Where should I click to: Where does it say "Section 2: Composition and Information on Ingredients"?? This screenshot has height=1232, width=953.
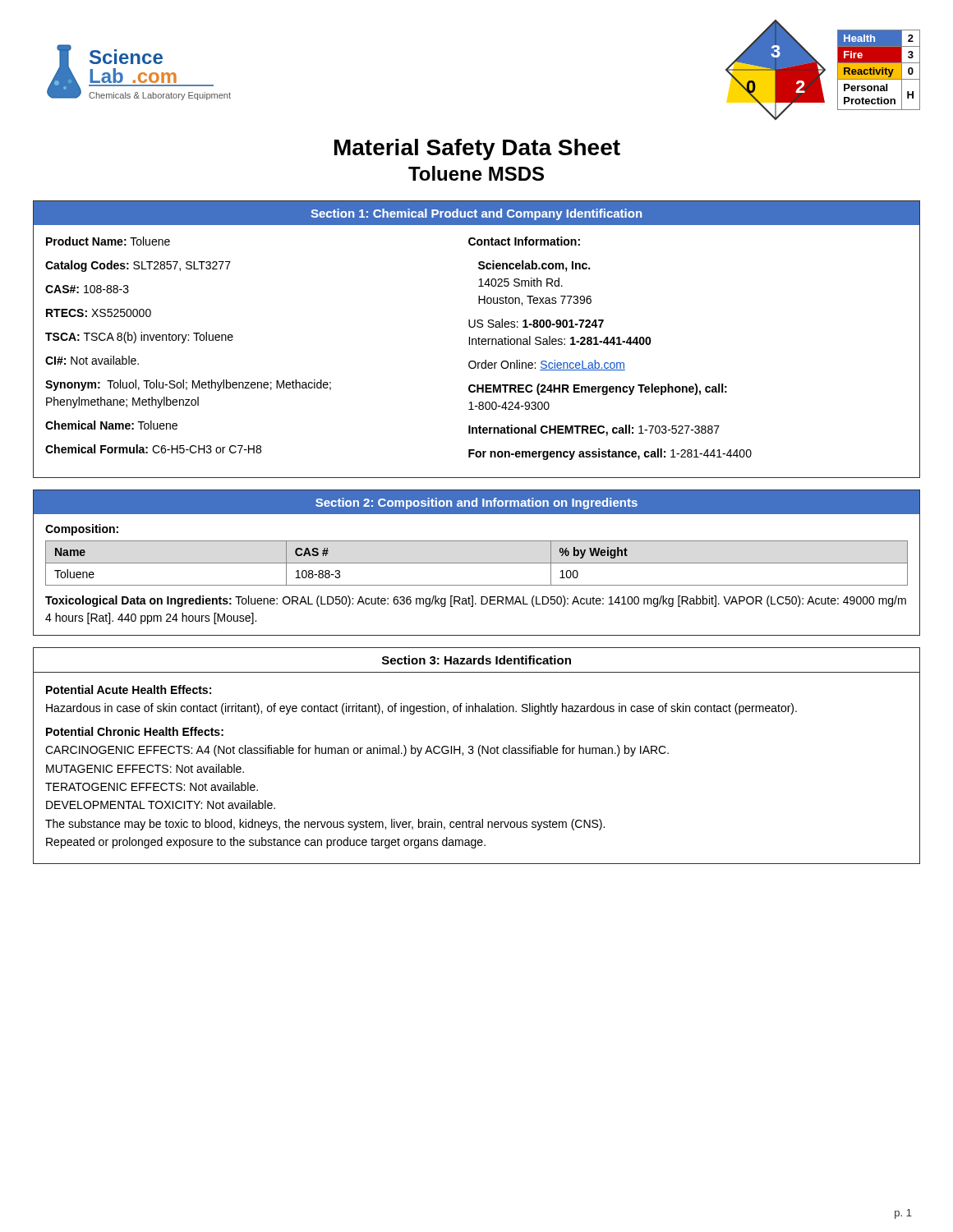[476, 502]
